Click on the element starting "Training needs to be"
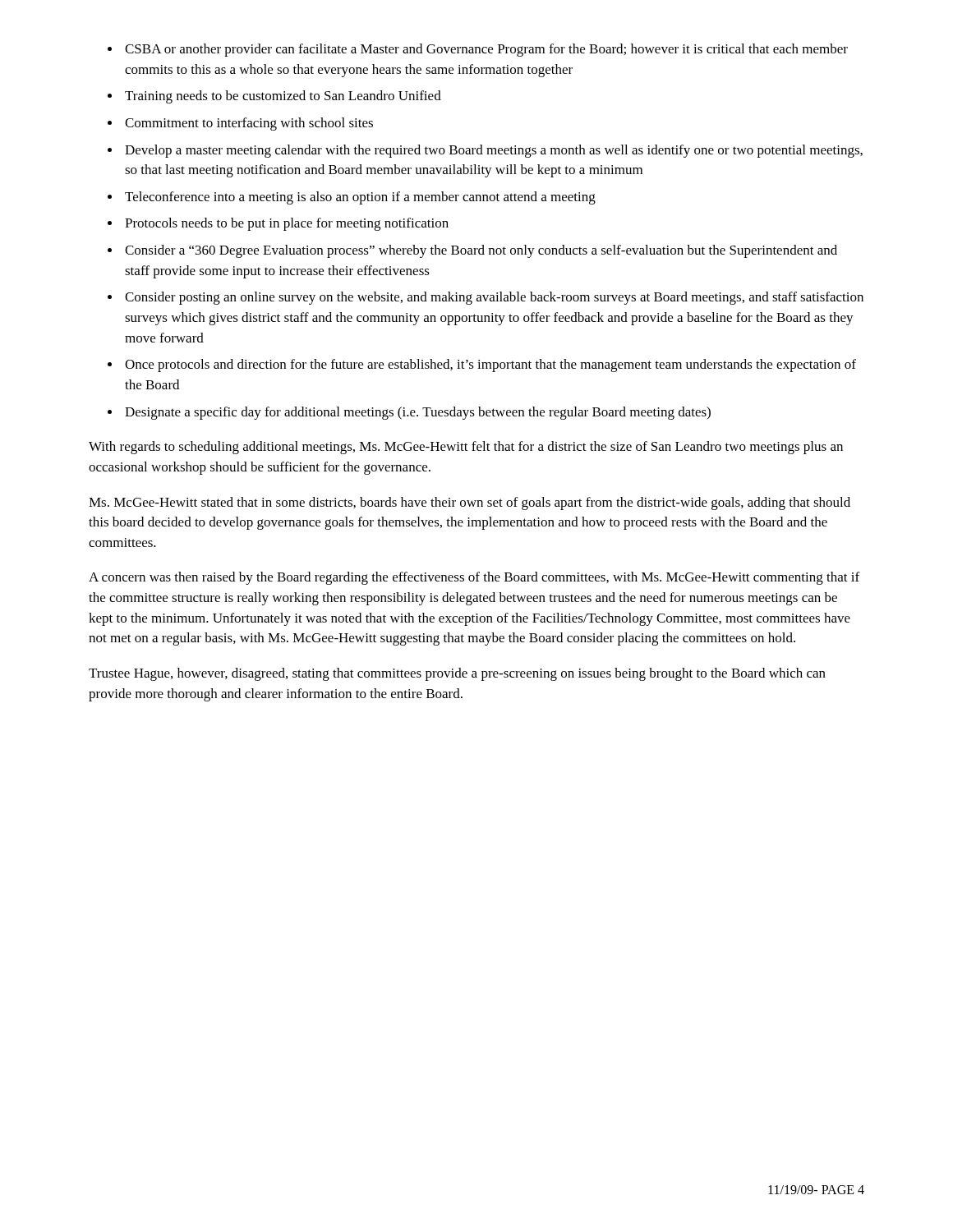953x1232 pixels. (x=283, y=96)
